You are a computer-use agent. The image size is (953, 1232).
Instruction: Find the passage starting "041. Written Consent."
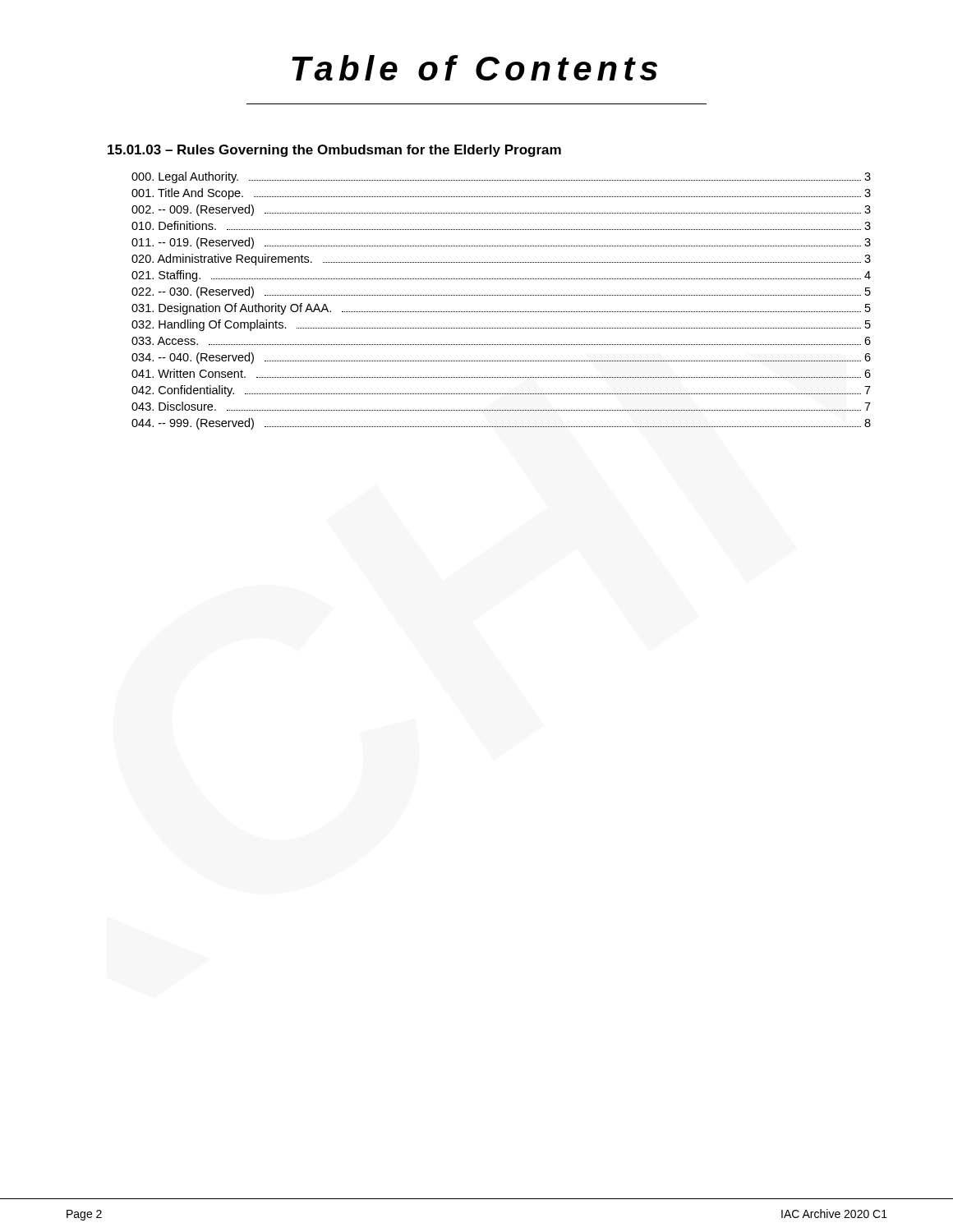(x=501, y=374)
